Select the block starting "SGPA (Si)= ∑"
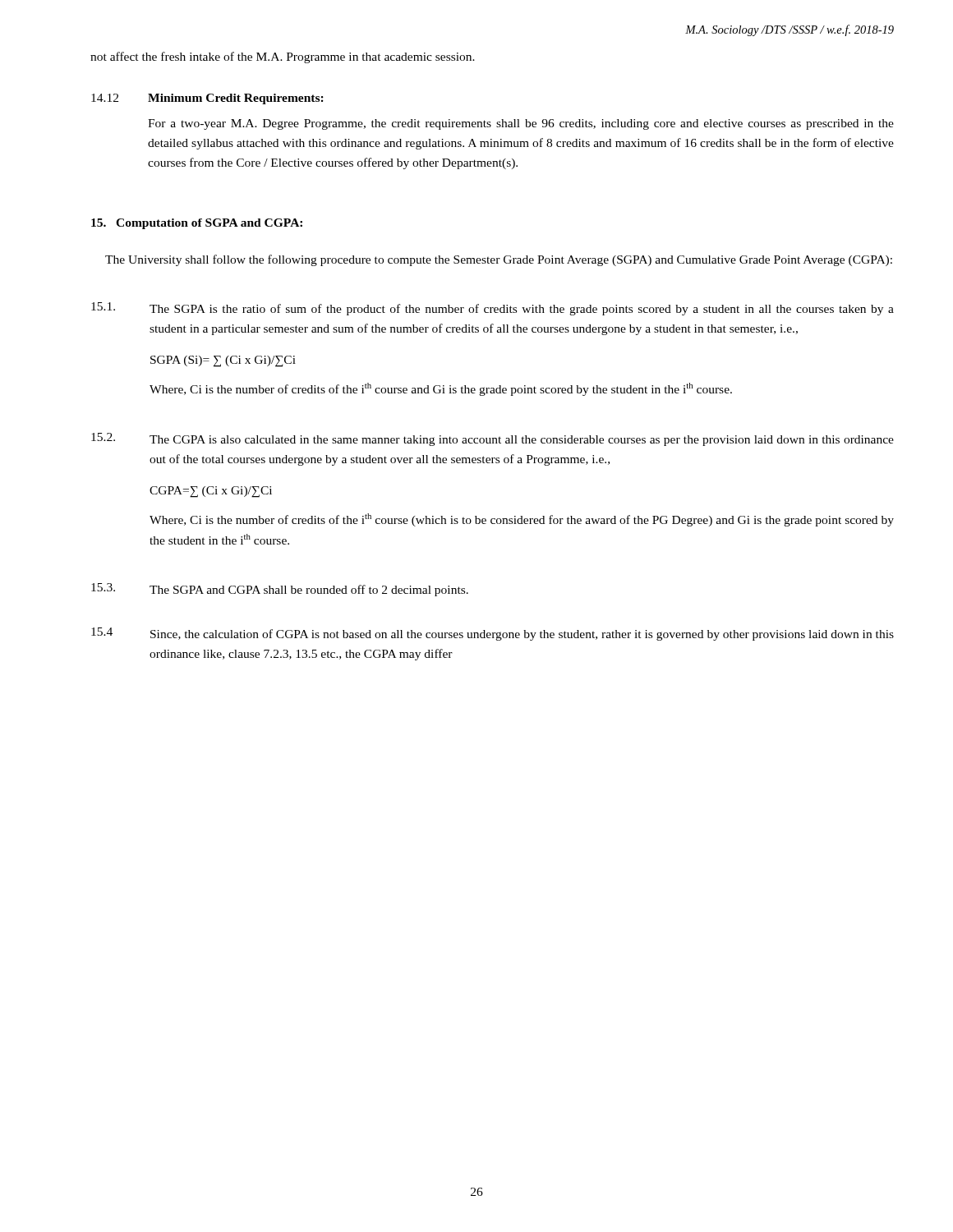 223,359
